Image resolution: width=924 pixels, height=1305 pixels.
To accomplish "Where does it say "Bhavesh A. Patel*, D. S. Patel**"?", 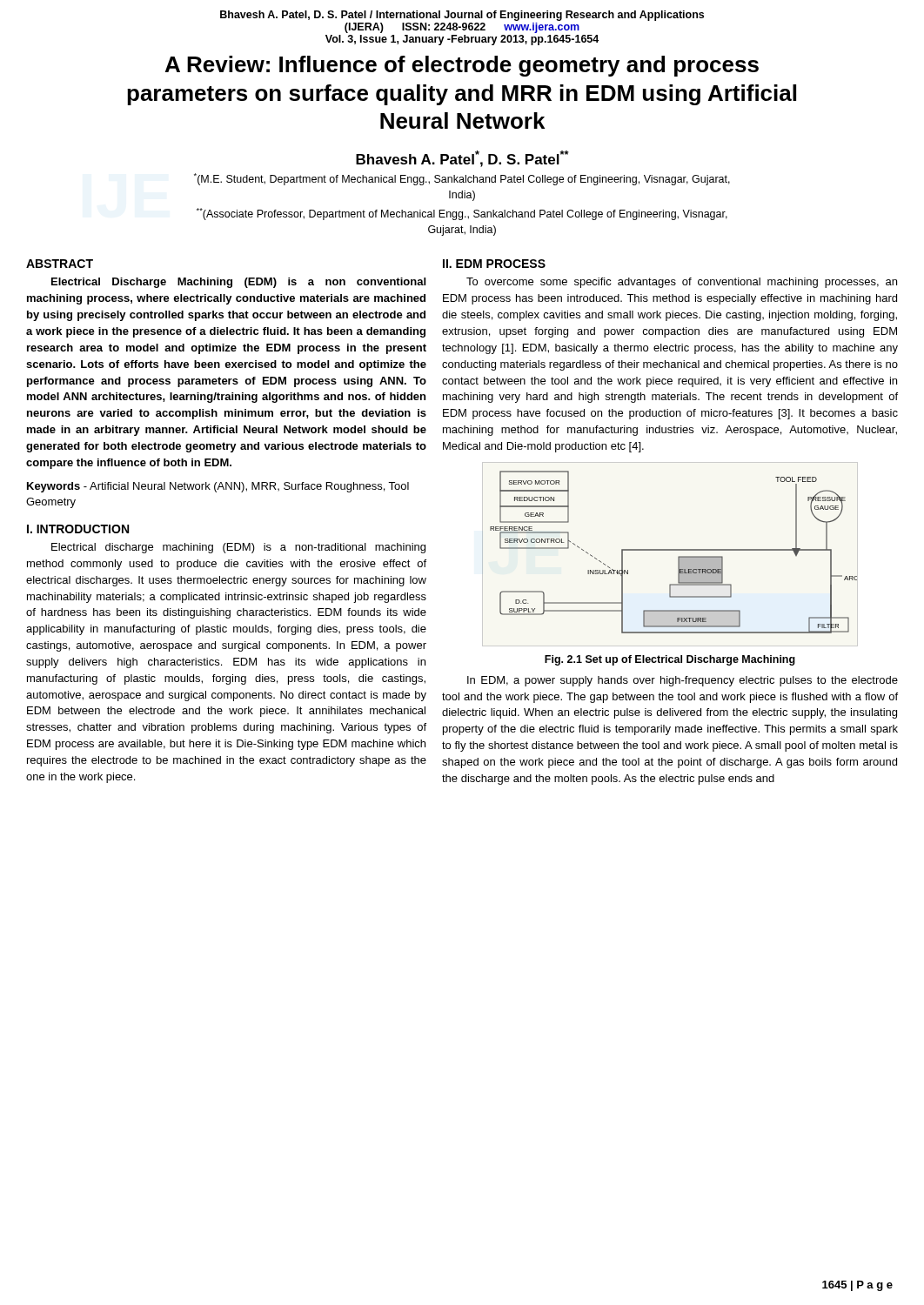I will pyautogui.click(x=462, y=157).
